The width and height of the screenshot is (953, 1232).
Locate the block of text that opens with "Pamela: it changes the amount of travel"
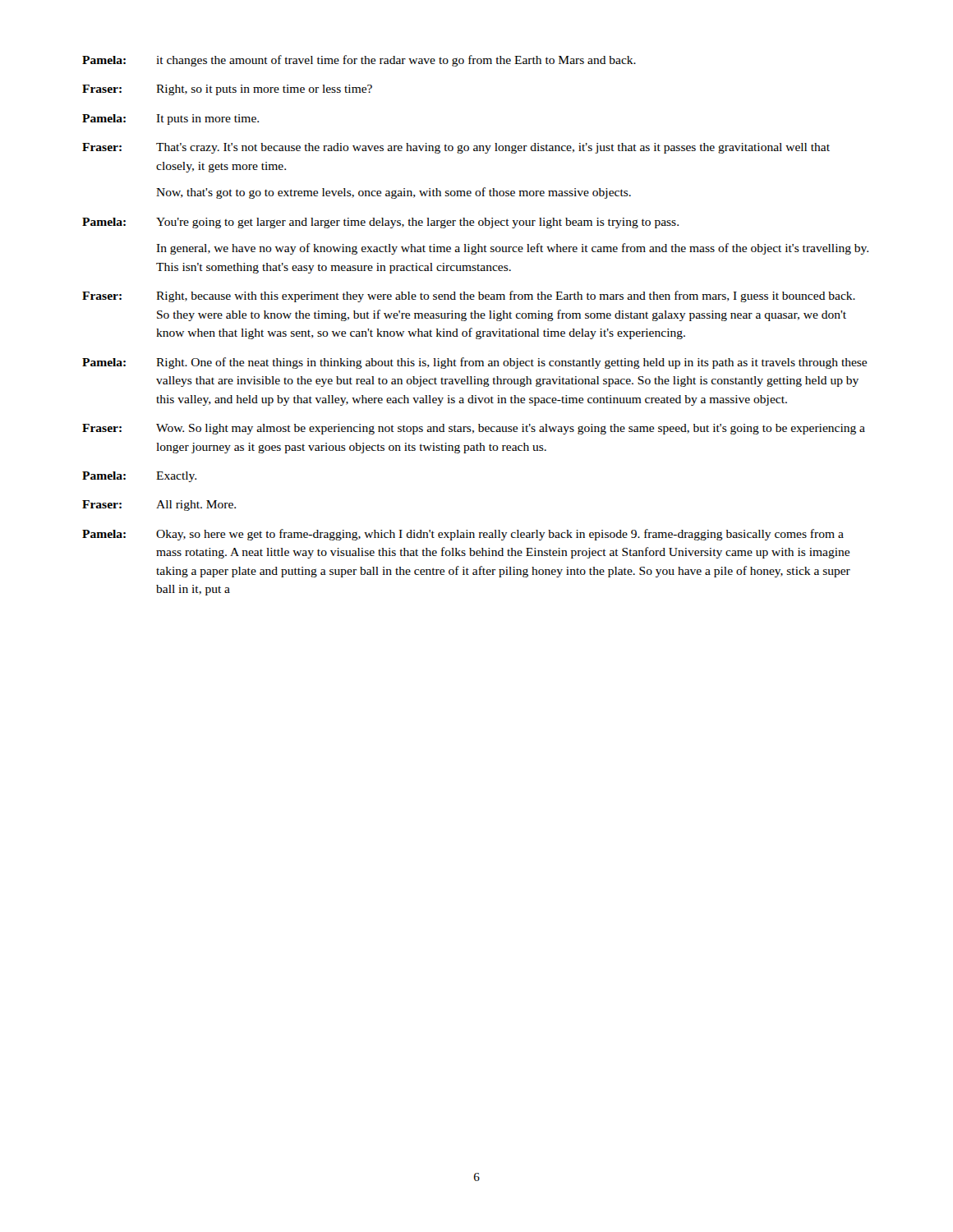pyautogui.click(x=476, y=60)
